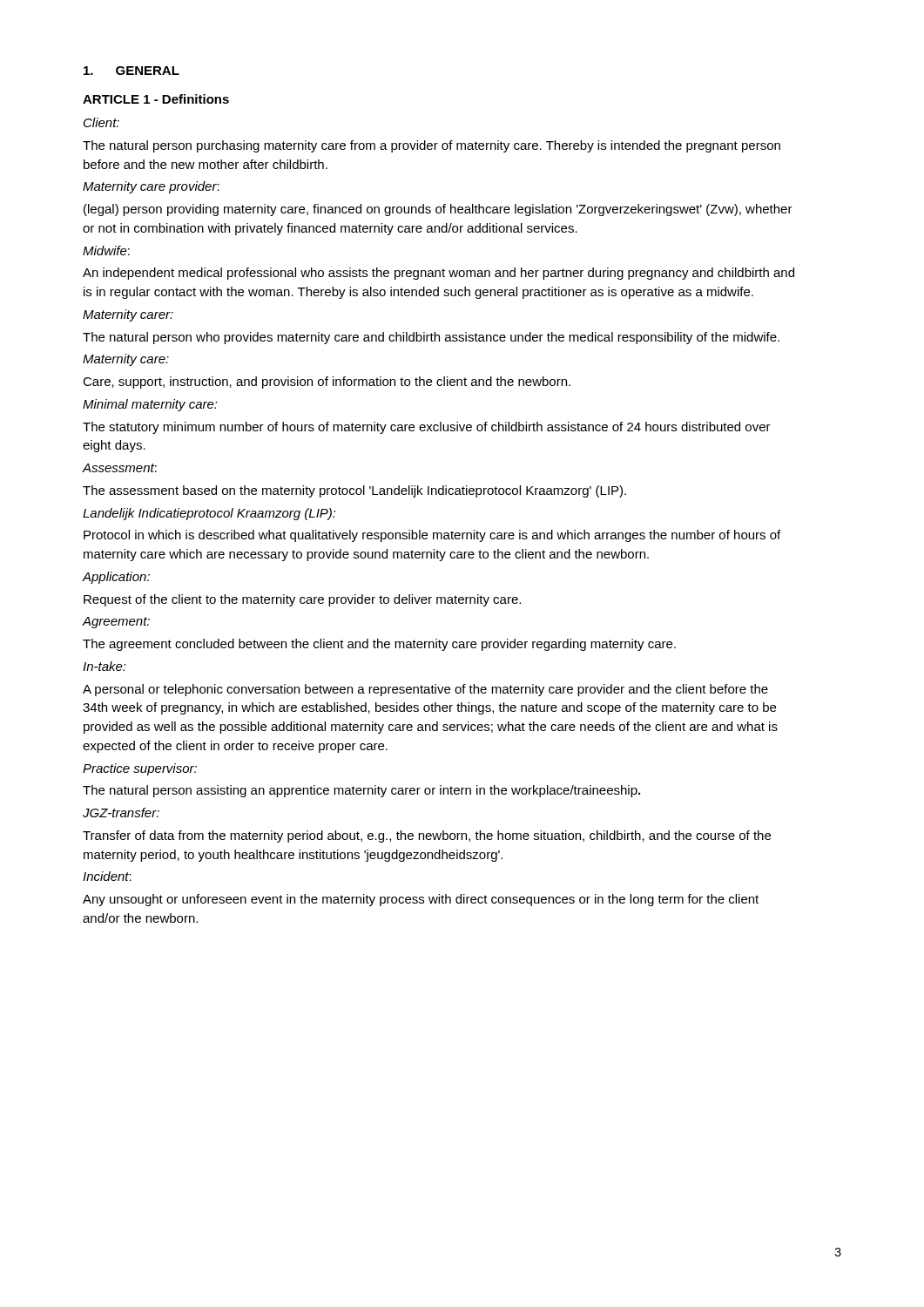Select the text block containing "JGZ-transfer: Transfer of data from the maternity period"
Screen dimensions: 1307x924
[x=440, y=834]
